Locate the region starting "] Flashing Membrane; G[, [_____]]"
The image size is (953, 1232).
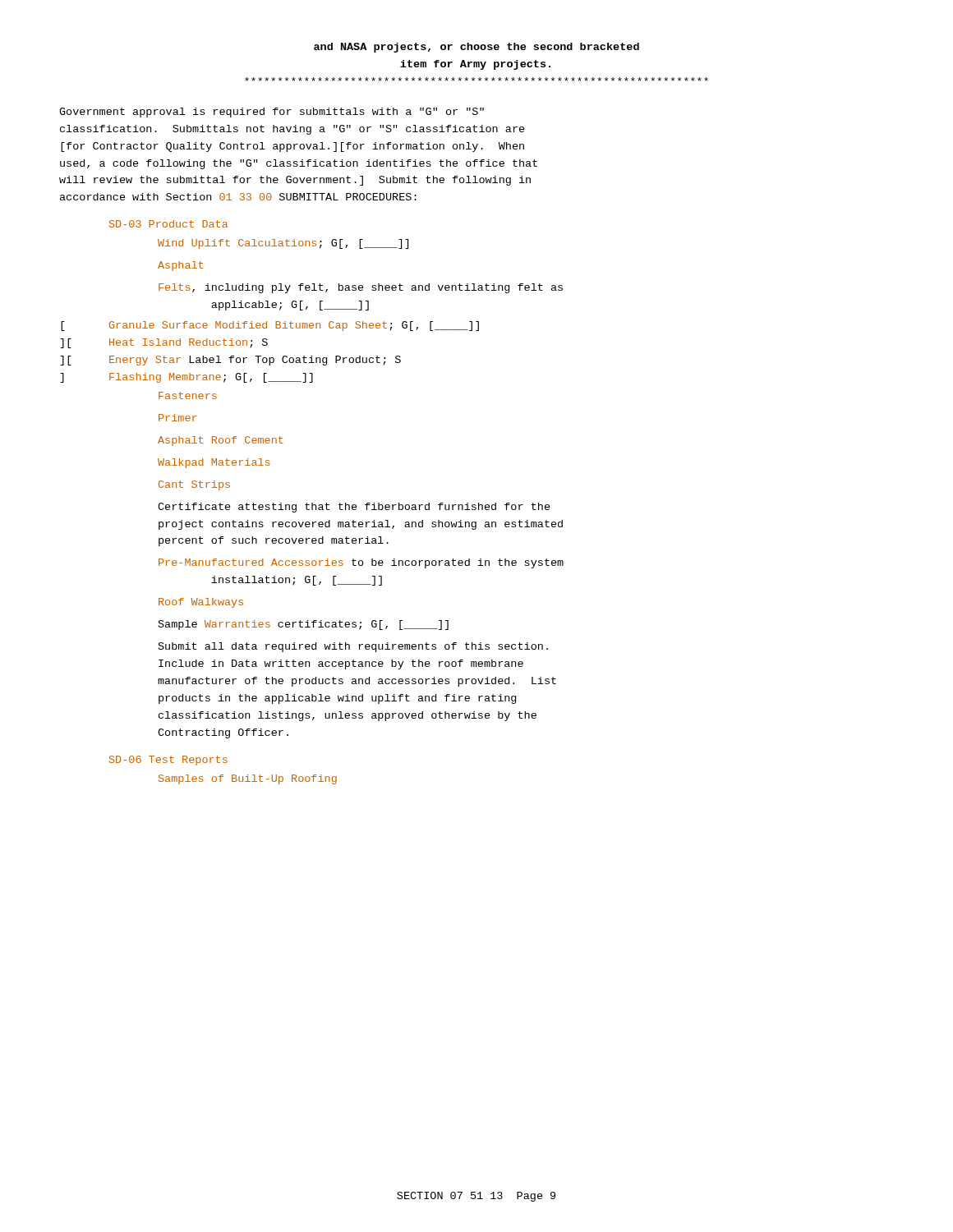pos(187,377)
